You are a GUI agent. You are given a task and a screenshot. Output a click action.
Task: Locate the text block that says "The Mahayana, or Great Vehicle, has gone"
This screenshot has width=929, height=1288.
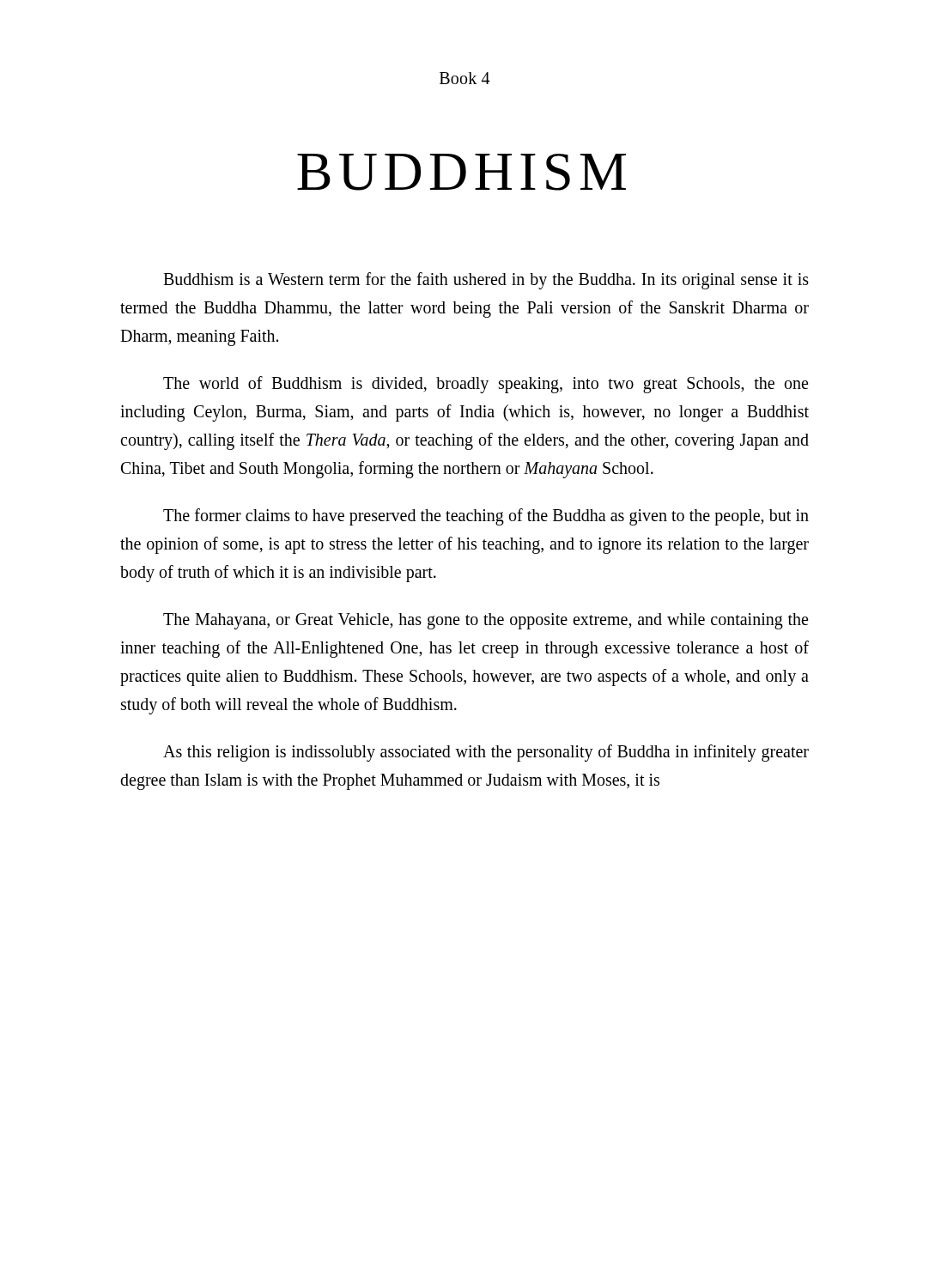pyautogui.click(x=464, y=662)
